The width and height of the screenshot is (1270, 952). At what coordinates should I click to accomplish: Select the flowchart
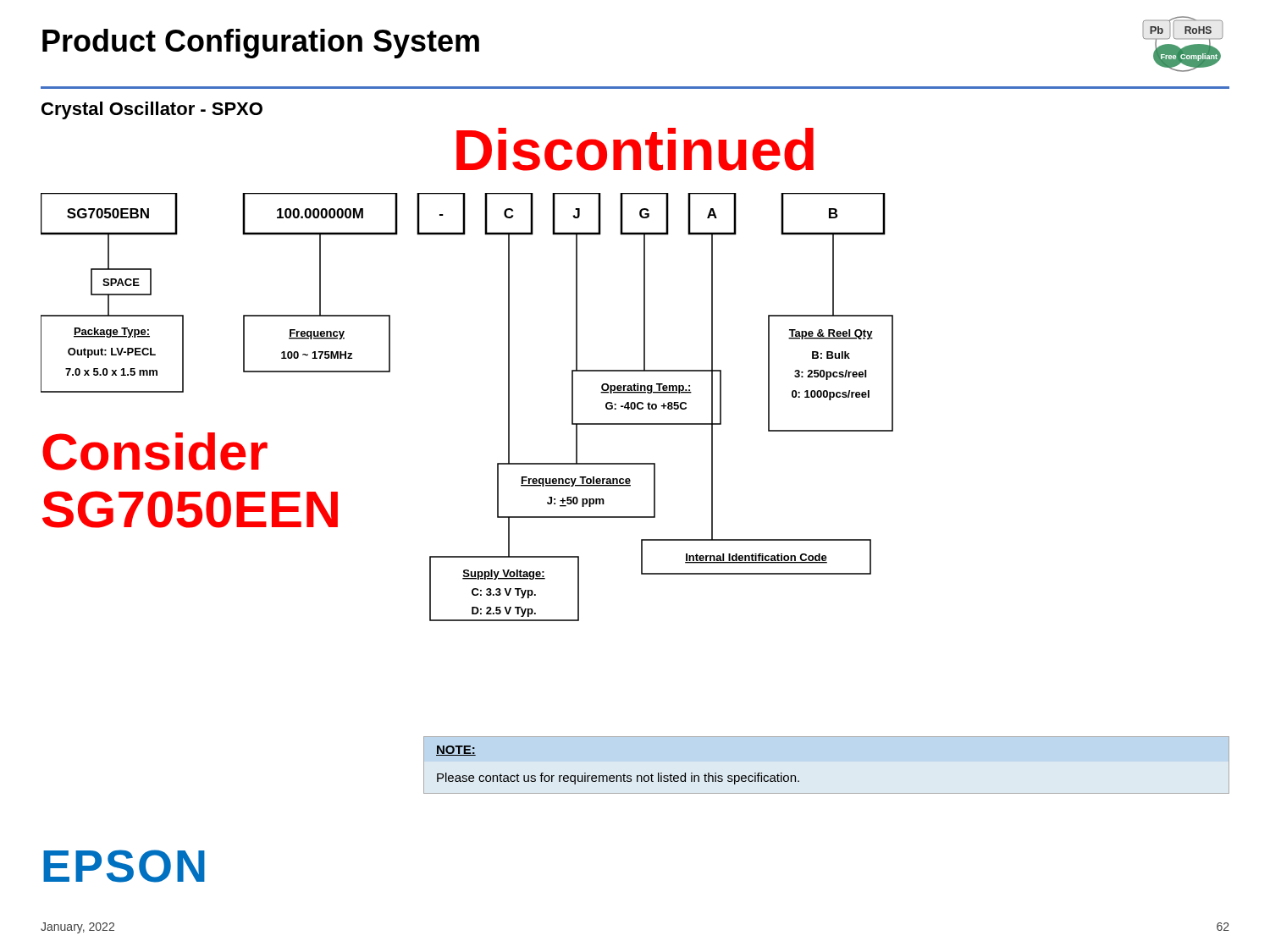pyautogui.click(x=468, y=453)
